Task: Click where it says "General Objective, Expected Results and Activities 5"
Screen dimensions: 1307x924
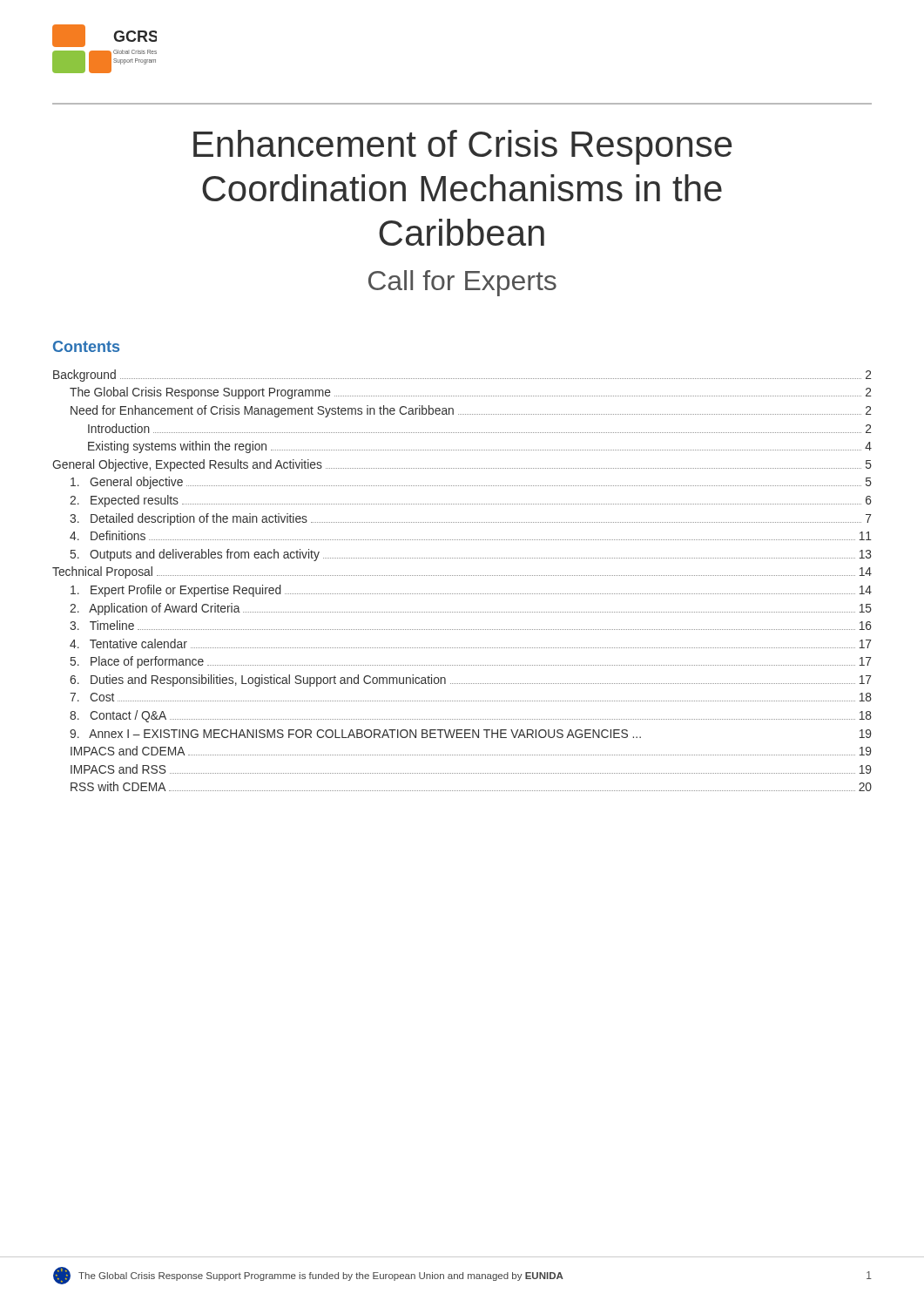Action: click(x=462, y=465)
